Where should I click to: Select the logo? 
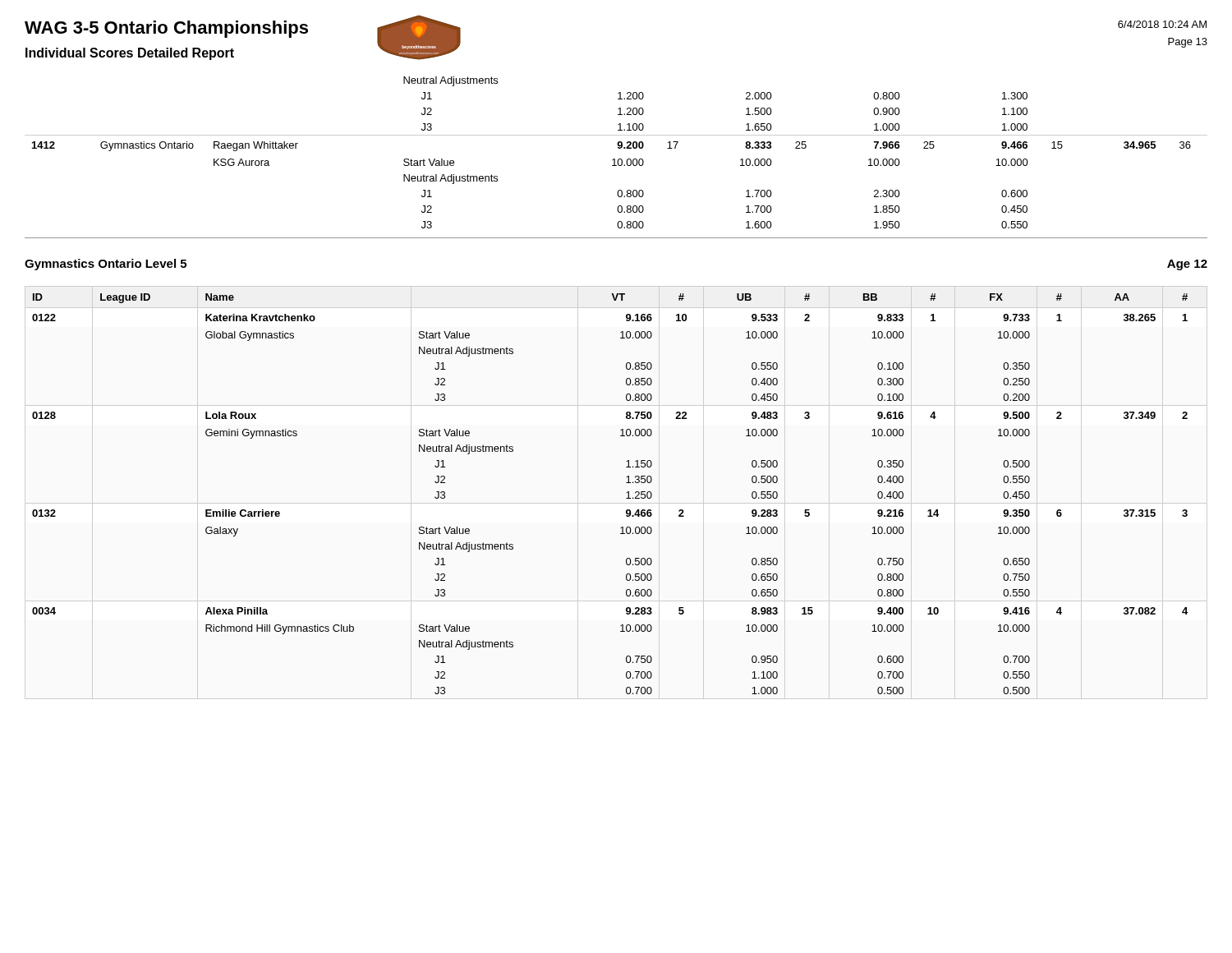(x=419, y=37)
